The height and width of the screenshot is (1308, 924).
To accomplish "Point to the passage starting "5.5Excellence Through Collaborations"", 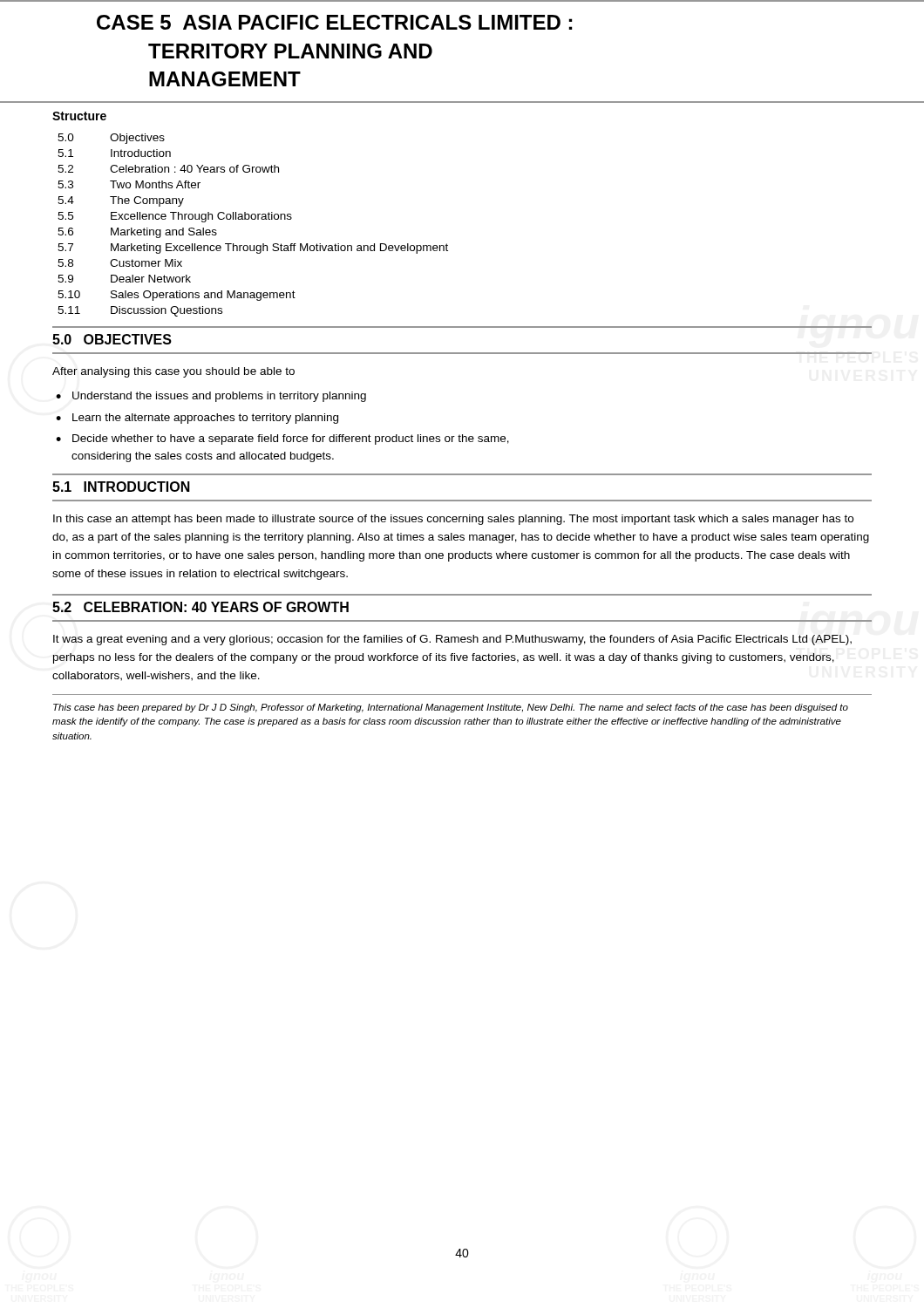I will [174, 216].
